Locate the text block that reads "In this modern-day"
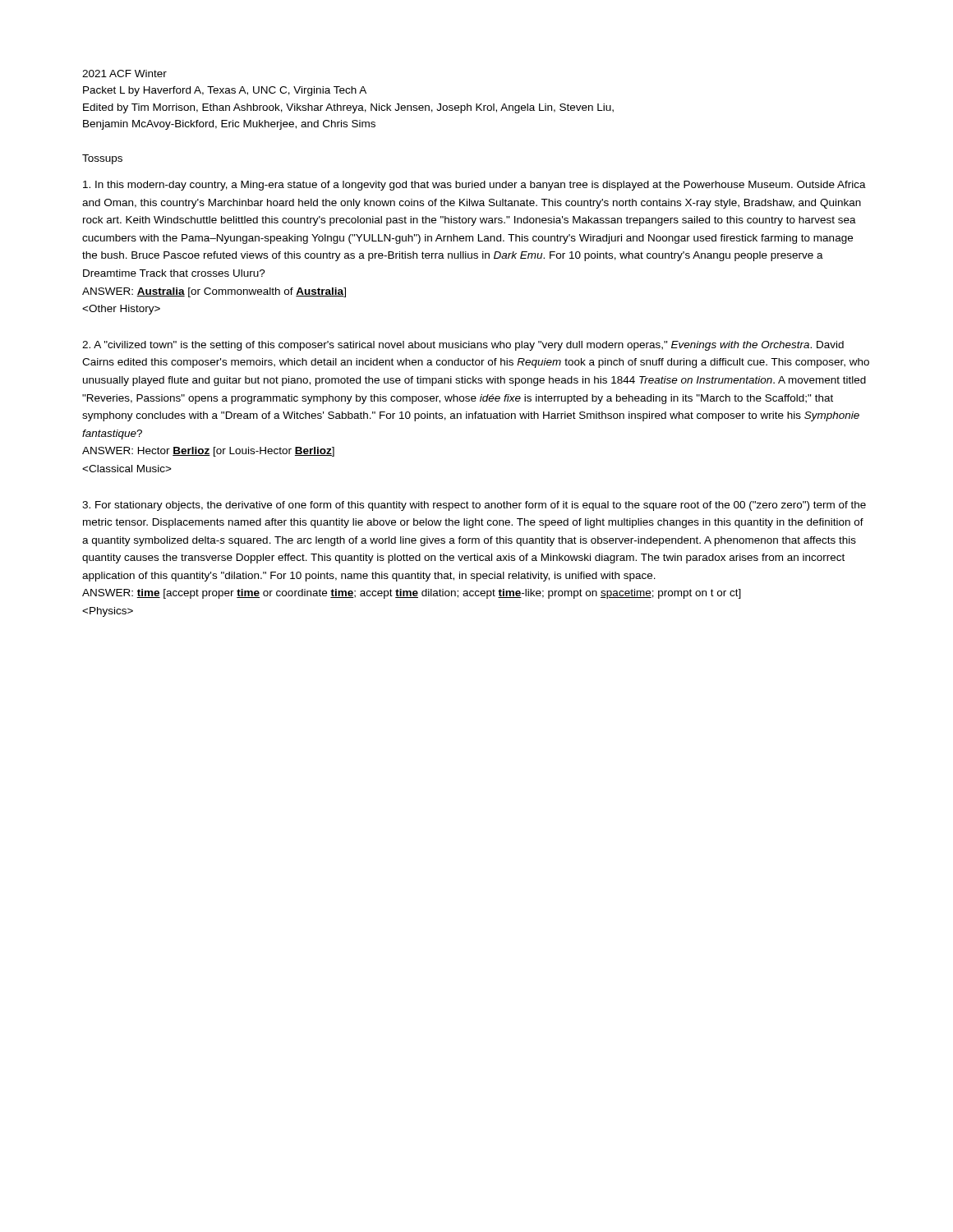The width and height of the screenshot is (953, 1232). tap(474, 246)
